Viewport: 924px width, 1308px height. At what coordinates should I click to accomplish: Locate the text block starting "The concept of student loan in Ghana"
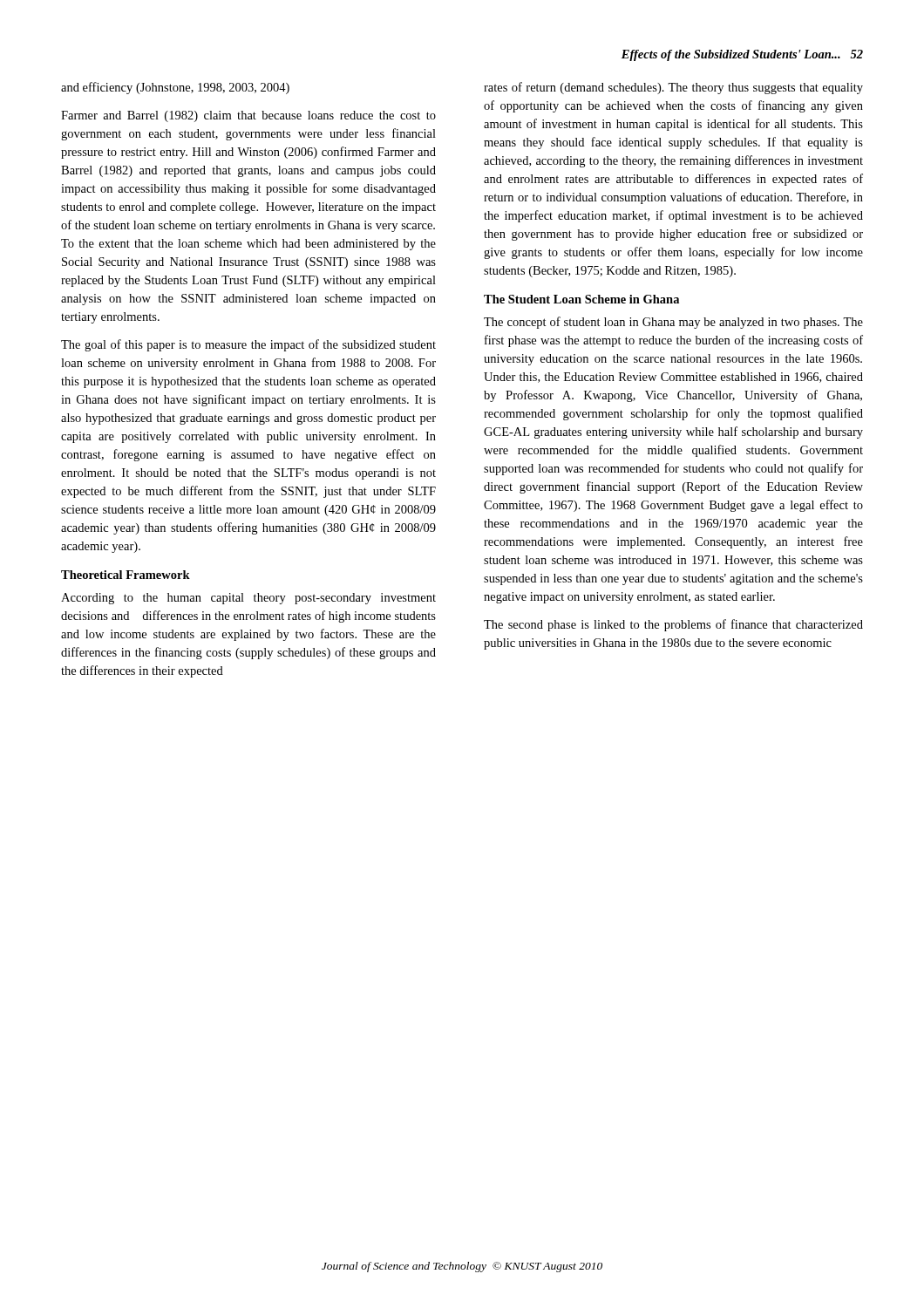coord(673,460)
